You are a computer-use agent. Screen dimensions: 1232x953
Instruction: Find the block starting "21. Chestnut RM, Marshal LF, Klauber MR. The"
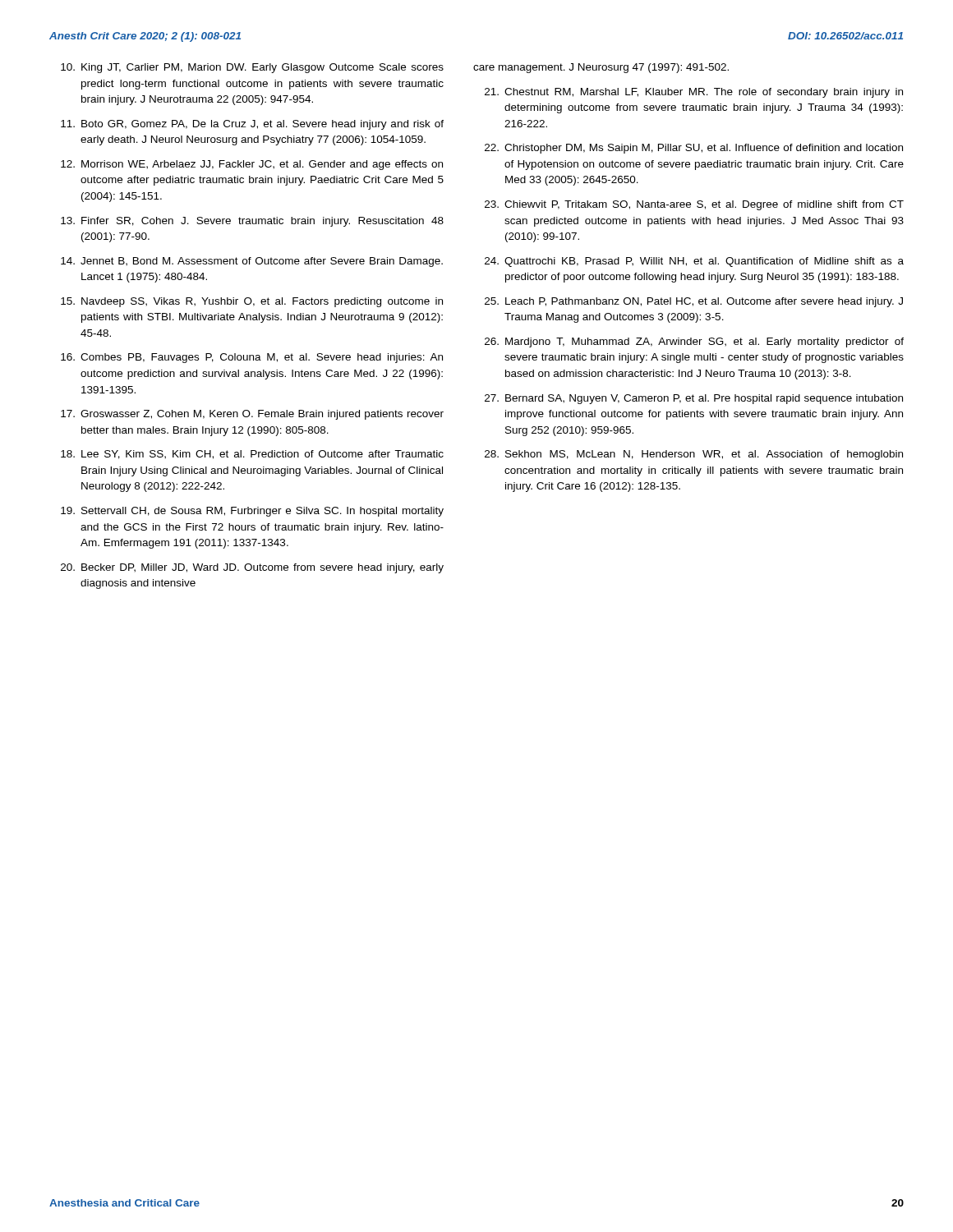click(688, 107)
